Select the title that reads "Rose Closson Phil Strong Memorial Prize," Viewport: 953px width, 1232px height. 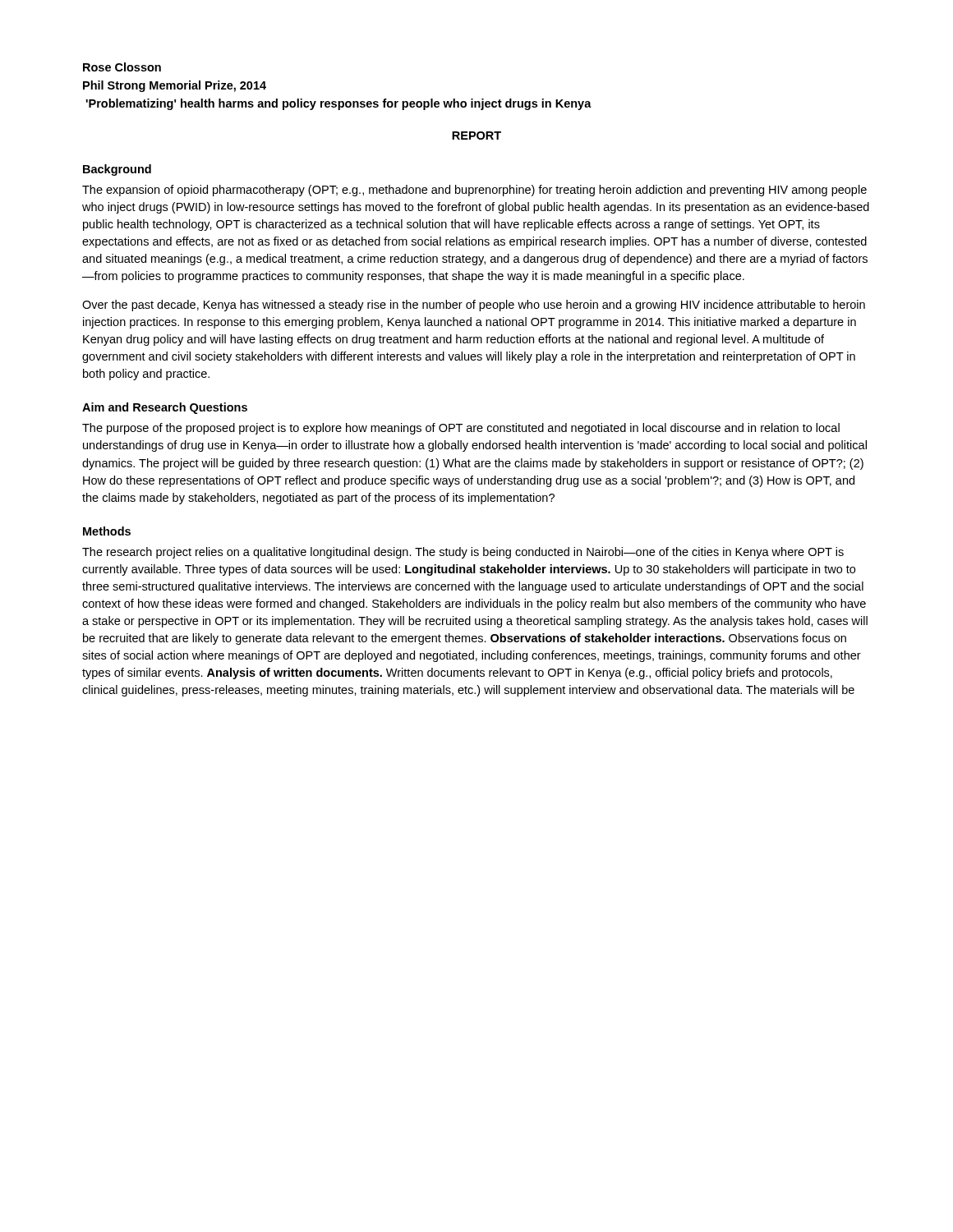(122, 67)
